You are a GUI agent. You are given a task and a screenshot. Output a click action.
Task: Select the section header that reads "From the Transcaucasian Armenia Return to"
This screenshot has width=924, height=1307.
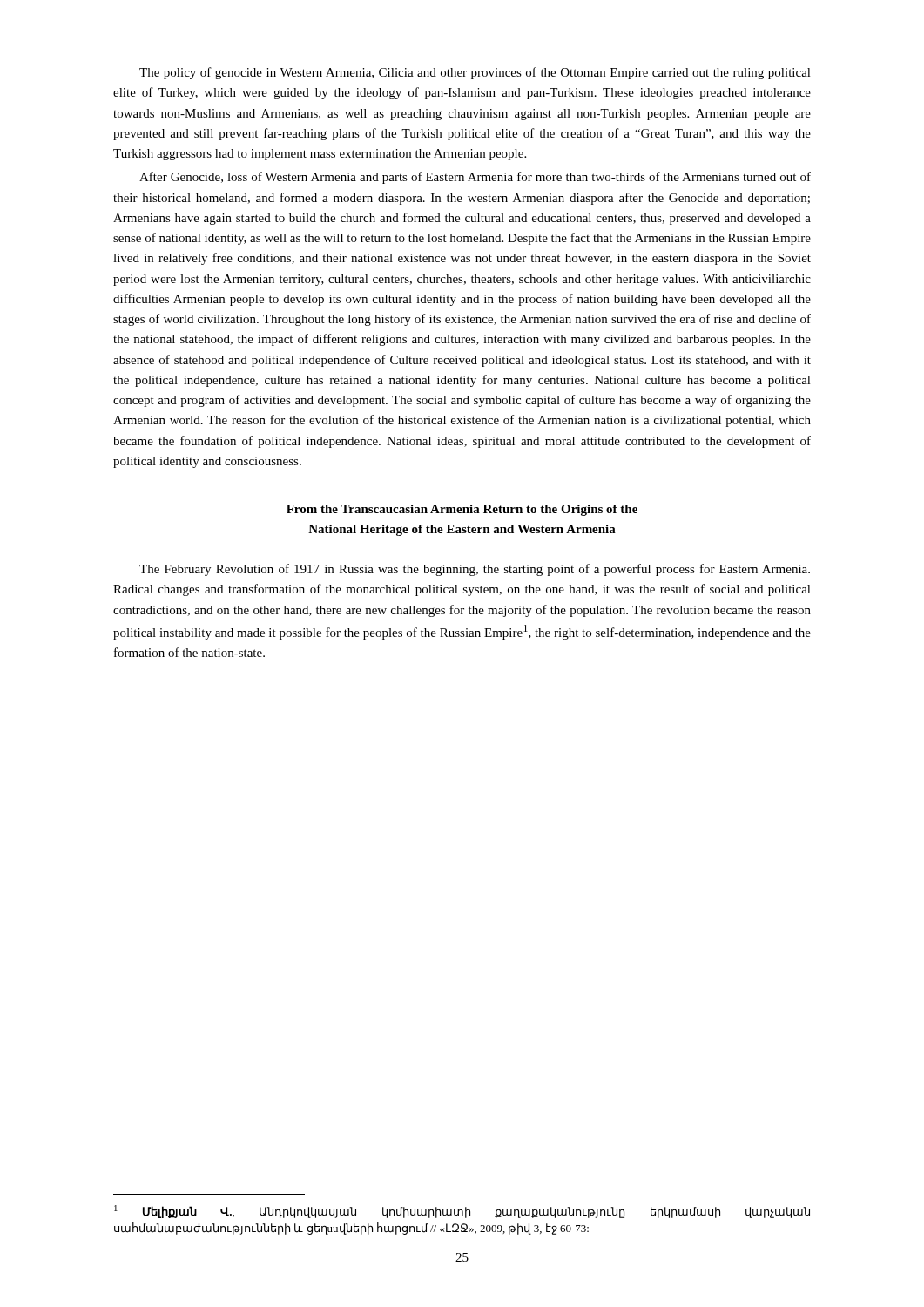pos(462,519)
